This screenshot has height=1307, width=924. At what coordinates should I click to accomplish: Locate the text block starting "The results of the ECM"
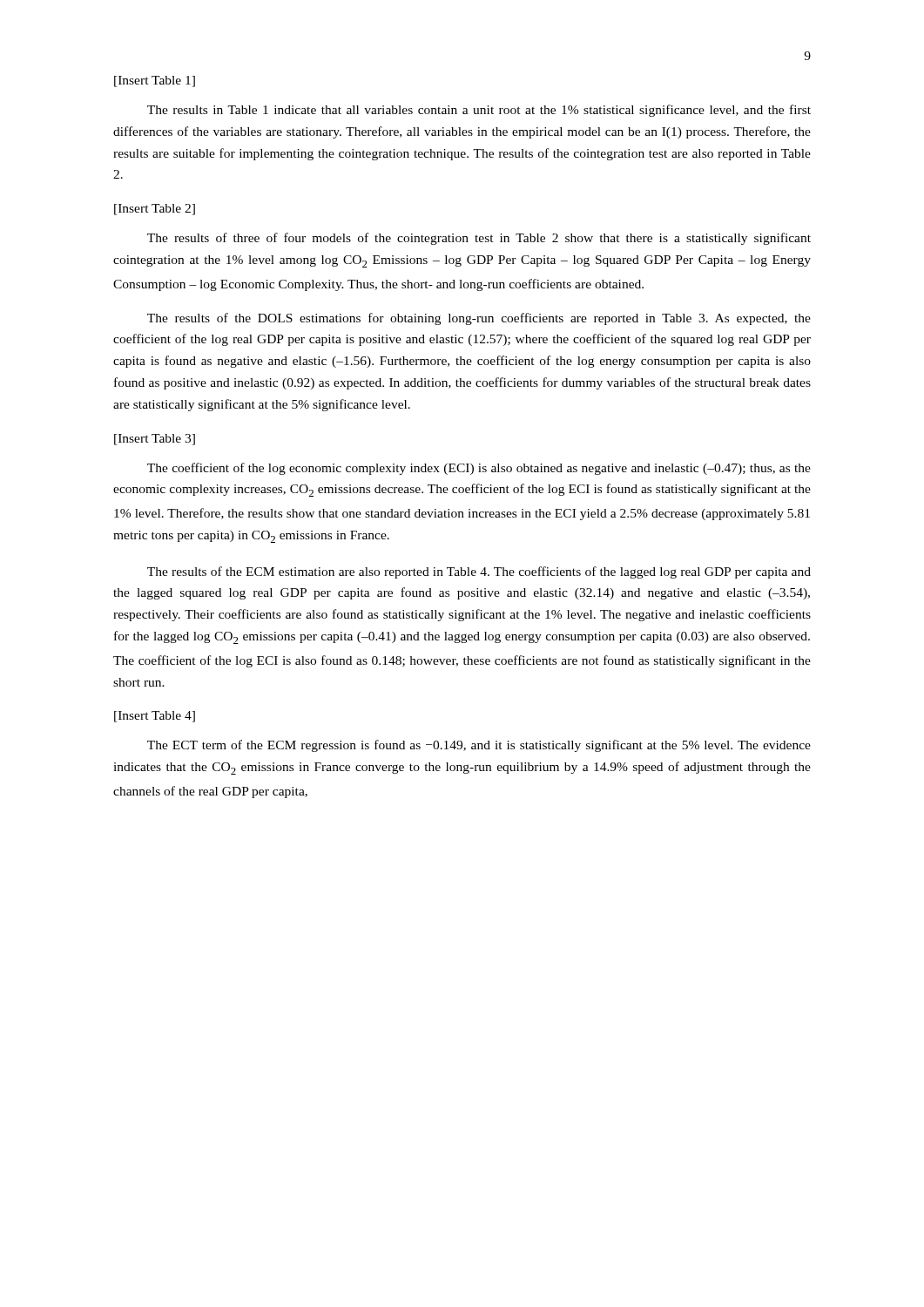(462, 626)
